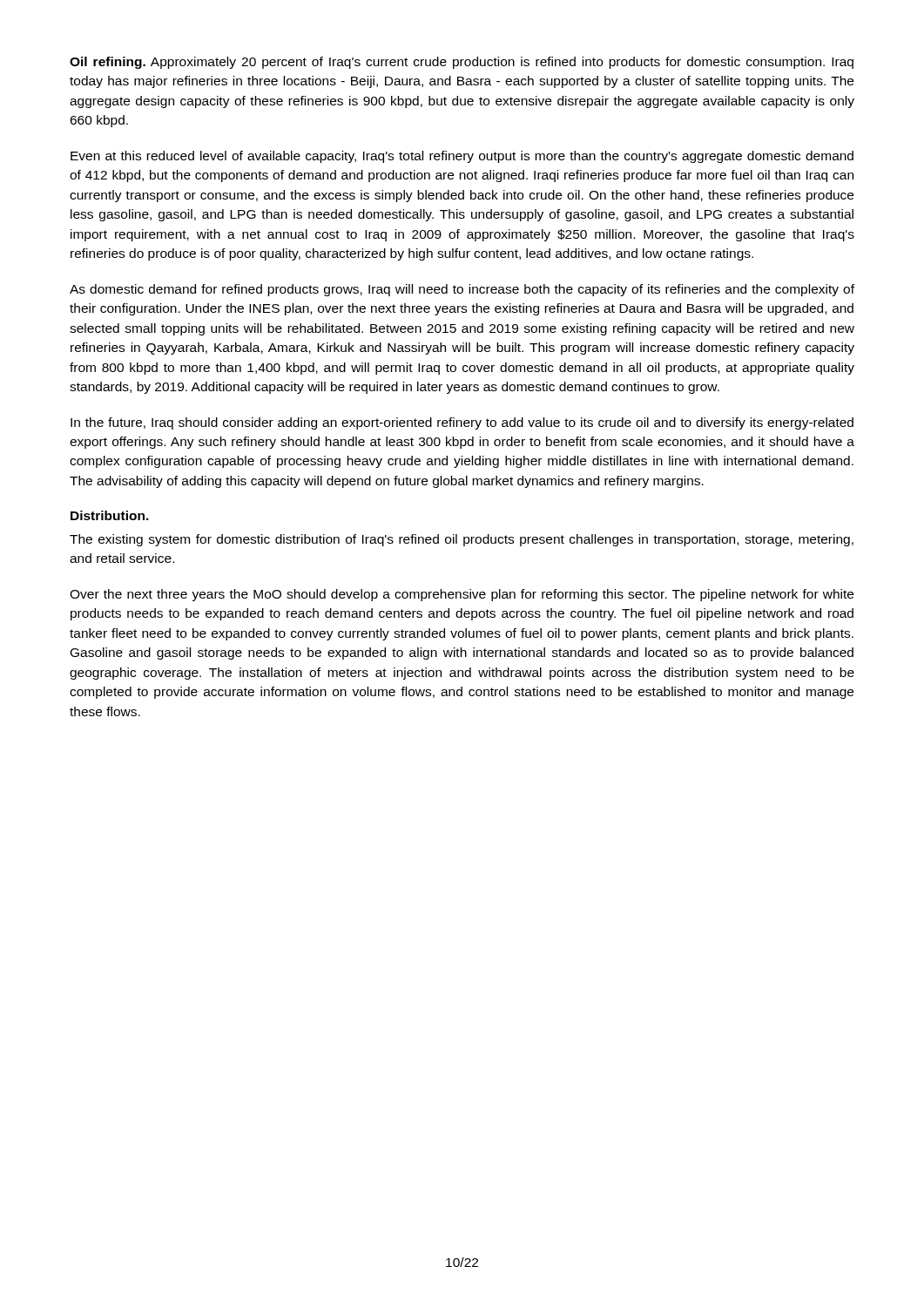Viewport: 924px width, 1307px height.
Task: Select the element starting "Even at this reduced level of available capacity,"
Action: 462,204
